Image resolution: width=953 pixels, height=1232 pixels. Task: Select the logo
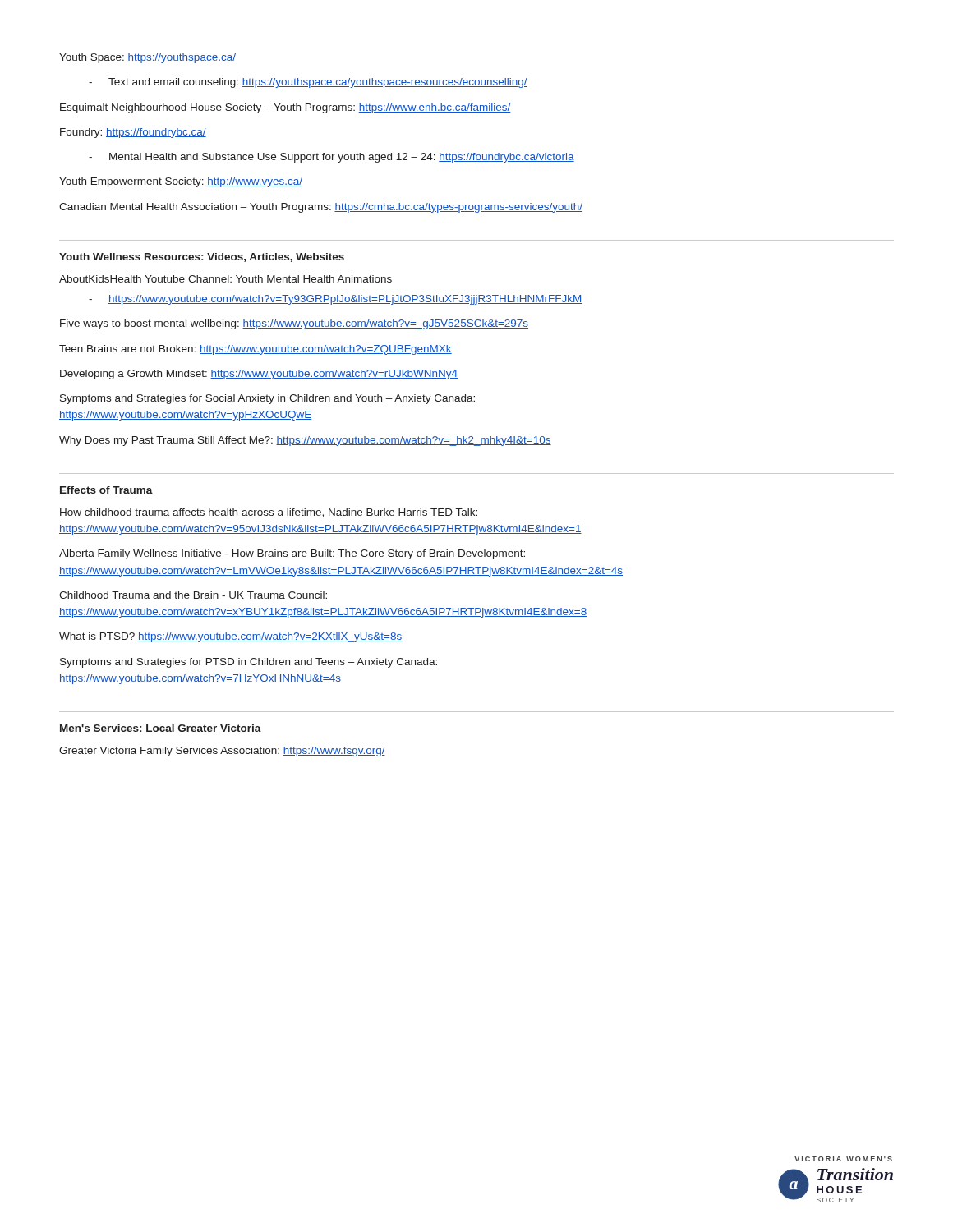point(836,1179)
